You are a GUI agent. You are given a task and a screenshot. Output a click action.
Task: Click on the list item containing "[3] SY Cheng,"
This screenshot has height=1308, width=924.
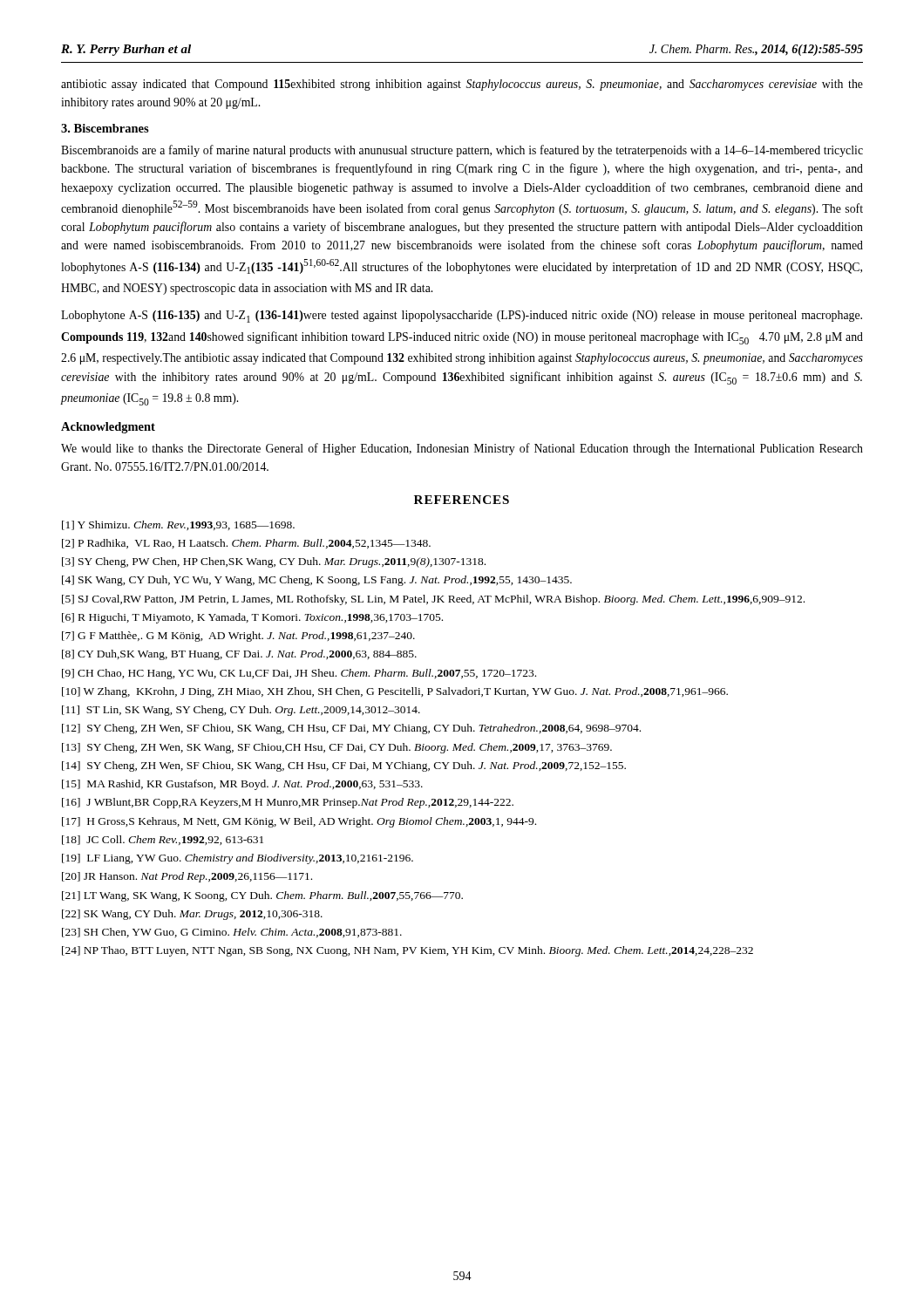(274, 561)
